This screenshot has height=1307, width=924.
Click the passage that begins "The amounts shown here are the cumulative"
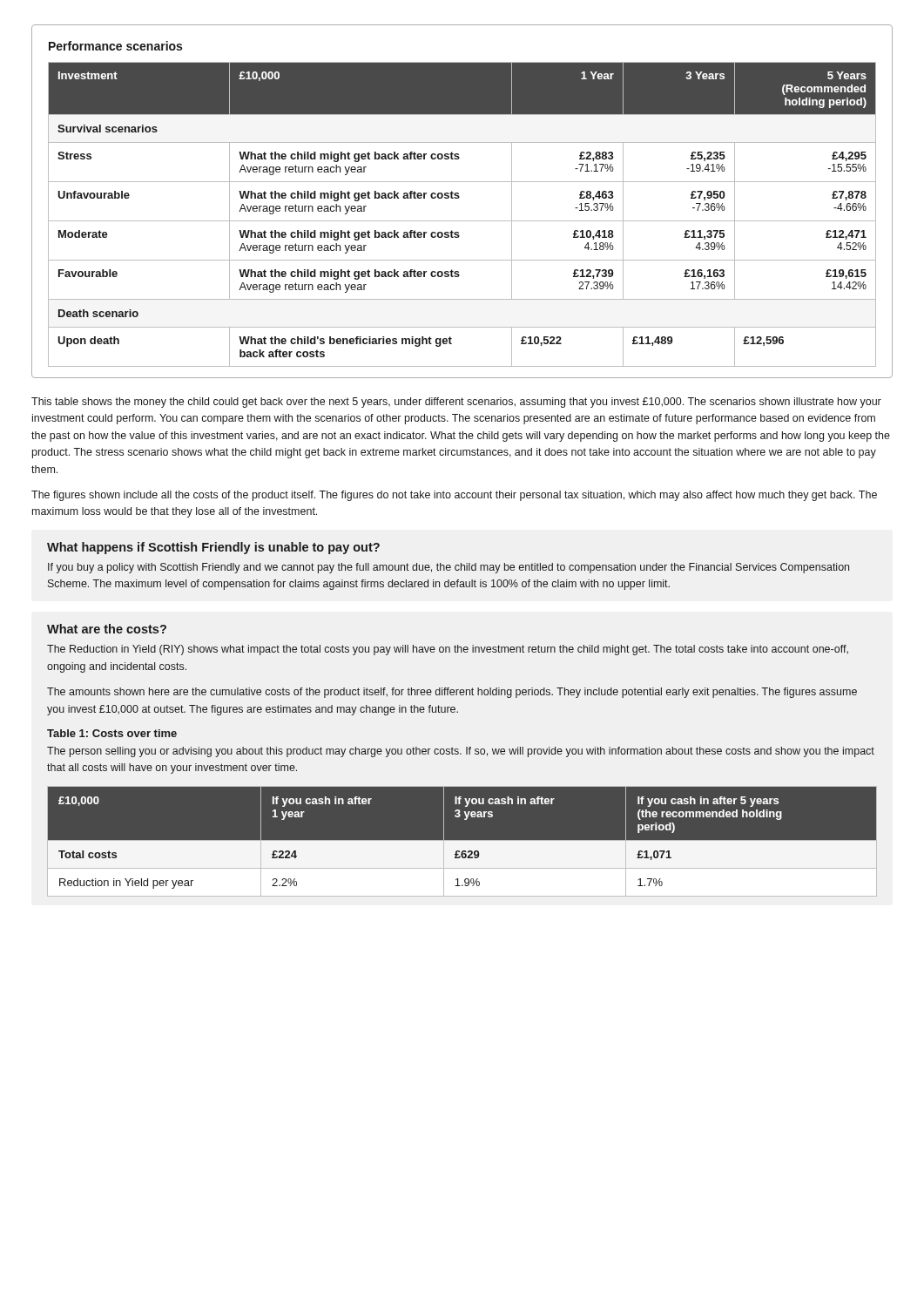tap(452, 700)
